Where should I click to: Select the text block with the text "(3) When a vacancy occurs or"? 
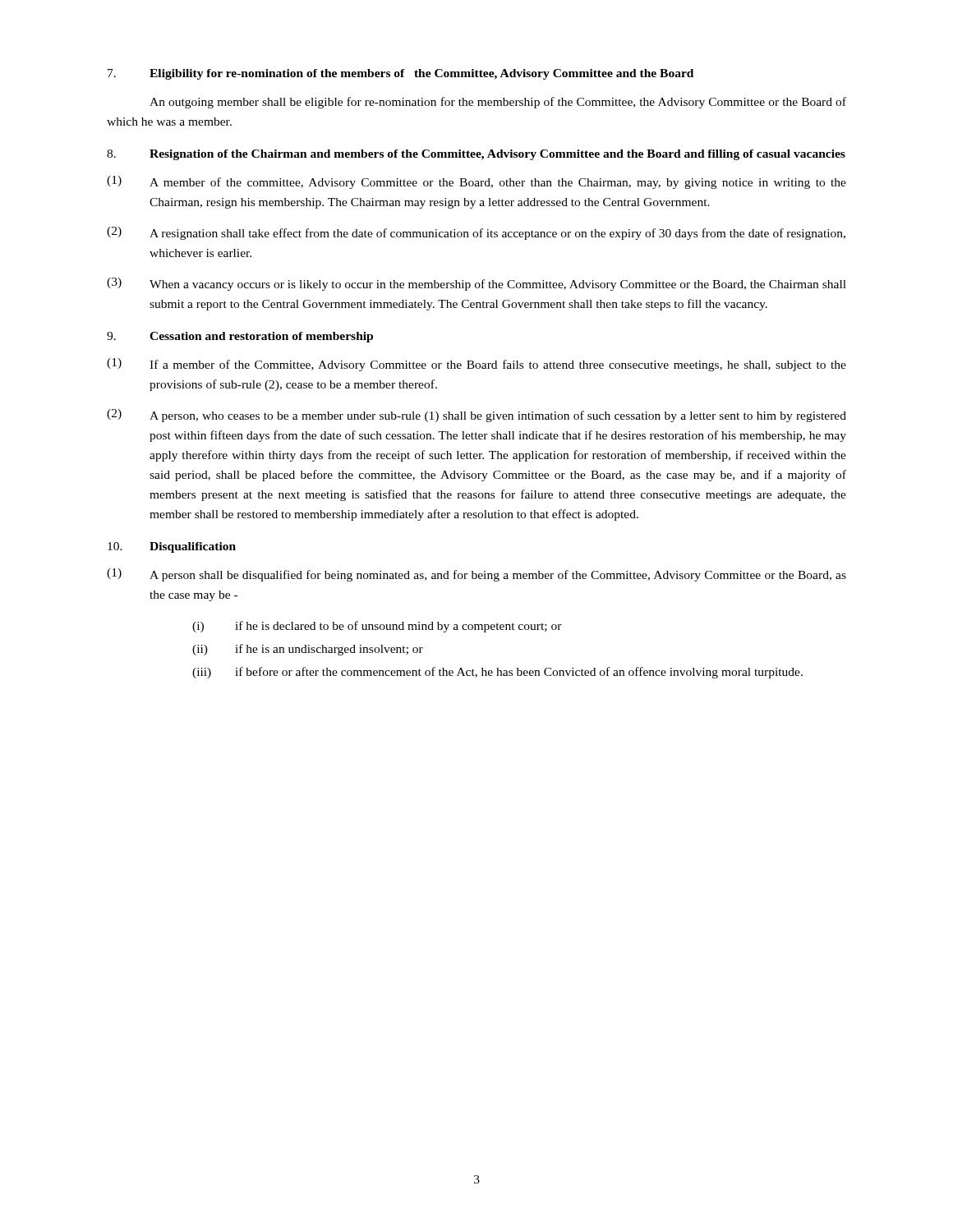point(476,294)
